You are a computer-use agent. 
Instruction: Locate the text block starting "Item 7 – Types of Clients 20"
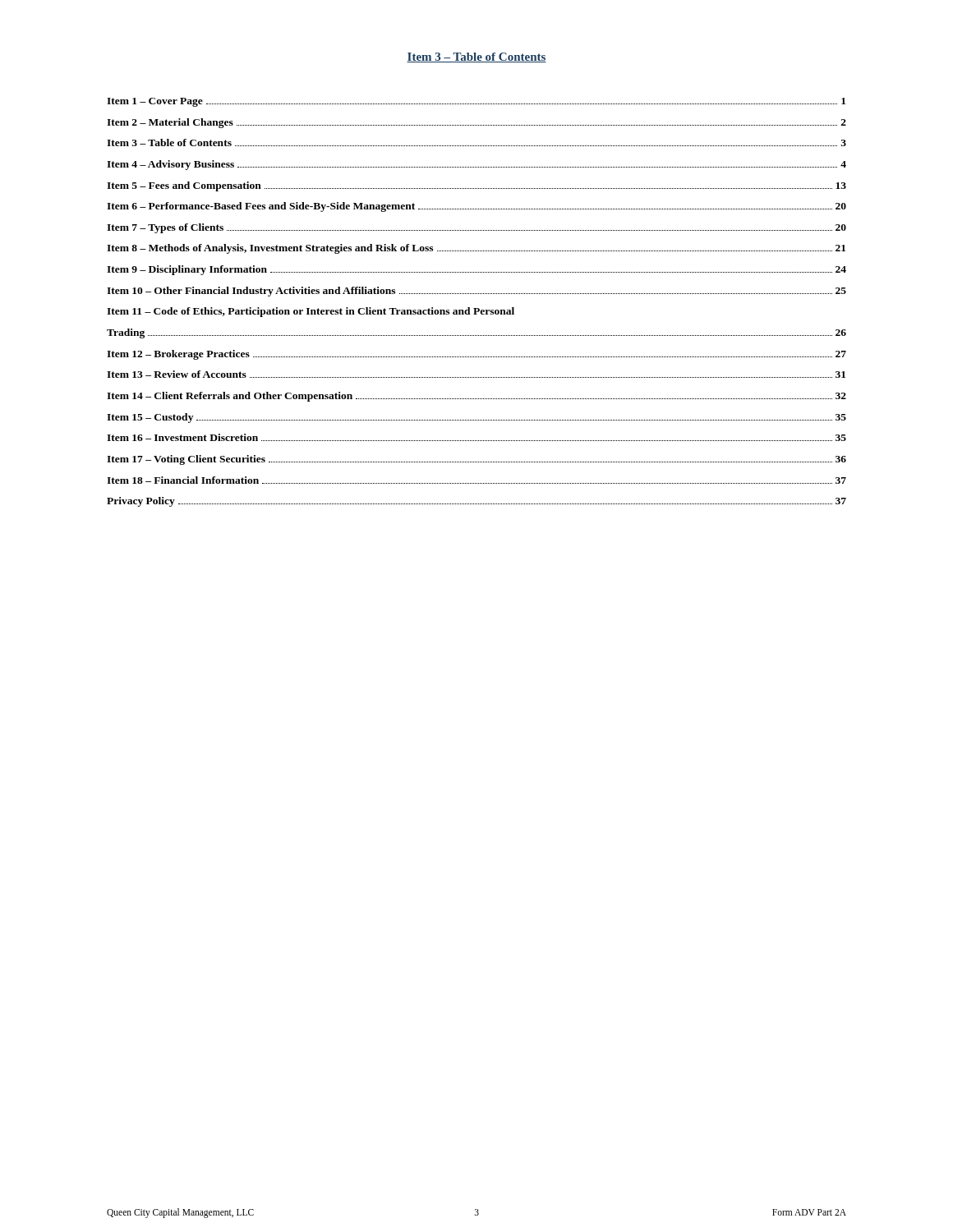coord(476,227)
